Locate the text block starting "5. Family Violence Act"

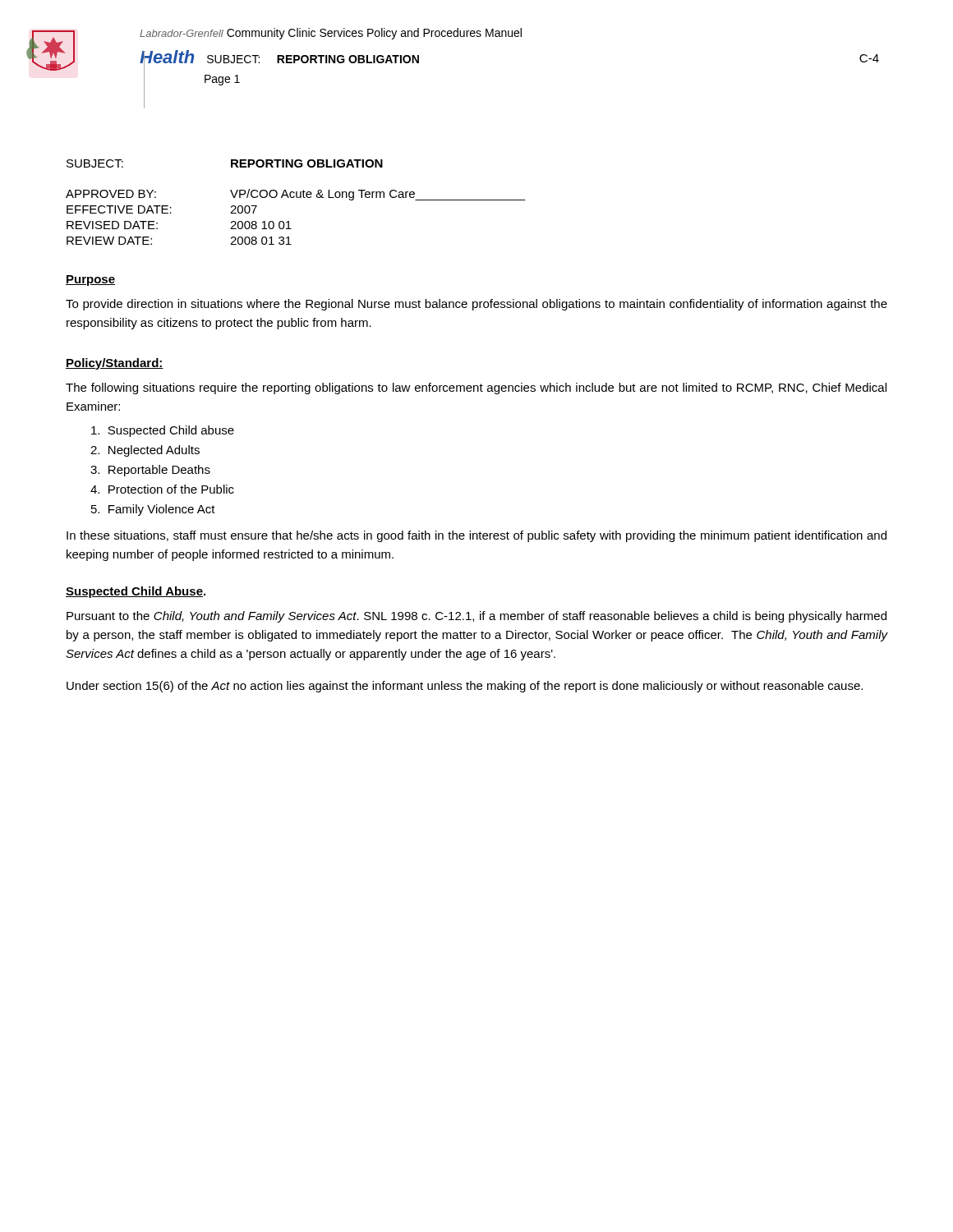coord(153,509)
